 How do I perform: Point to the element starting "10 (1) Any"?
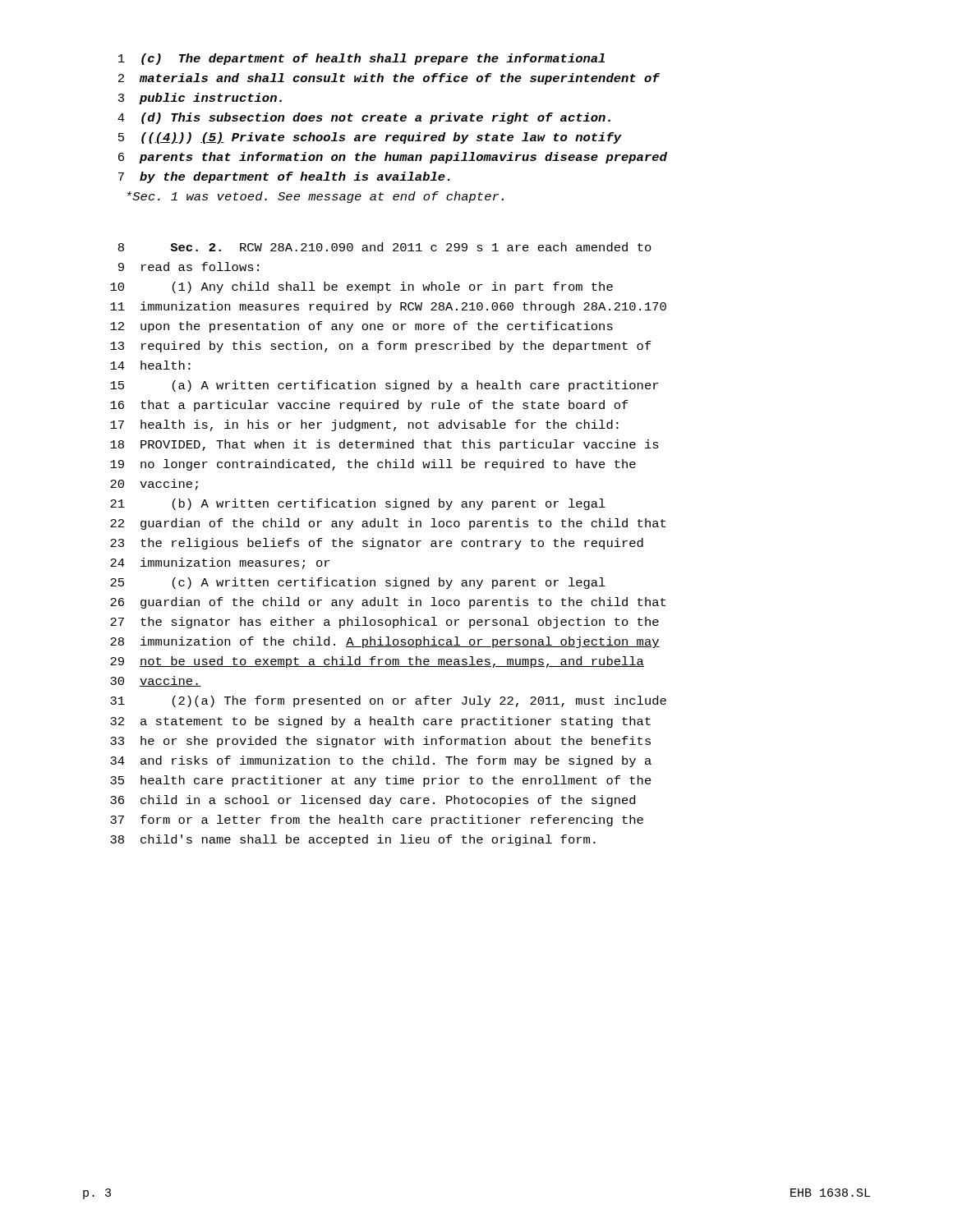(x=476, y=327)
